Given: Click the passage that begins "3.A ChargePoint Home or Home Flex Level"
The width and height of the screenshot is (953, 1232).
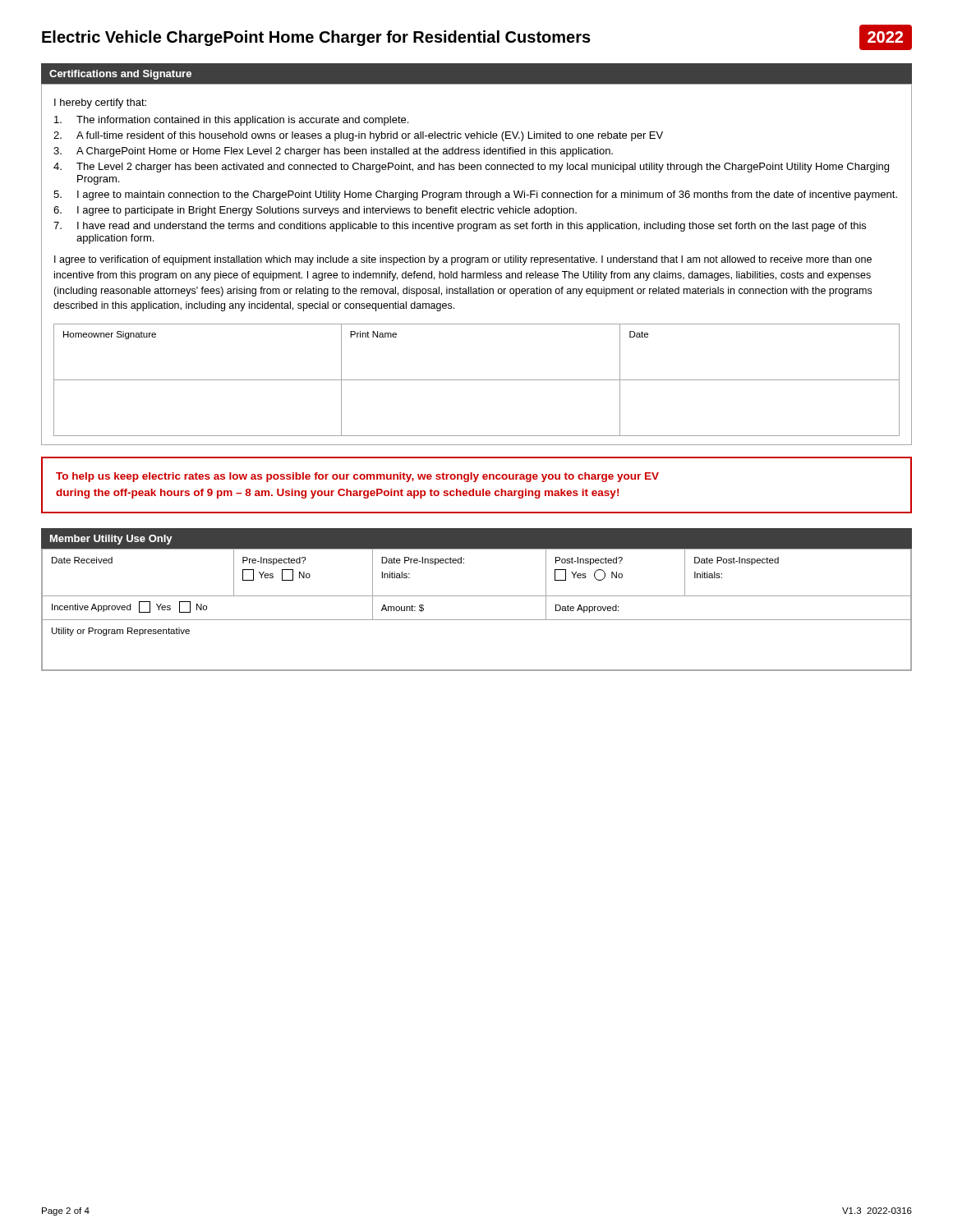Looking at the screenshot, I should (x=334, y=151).
